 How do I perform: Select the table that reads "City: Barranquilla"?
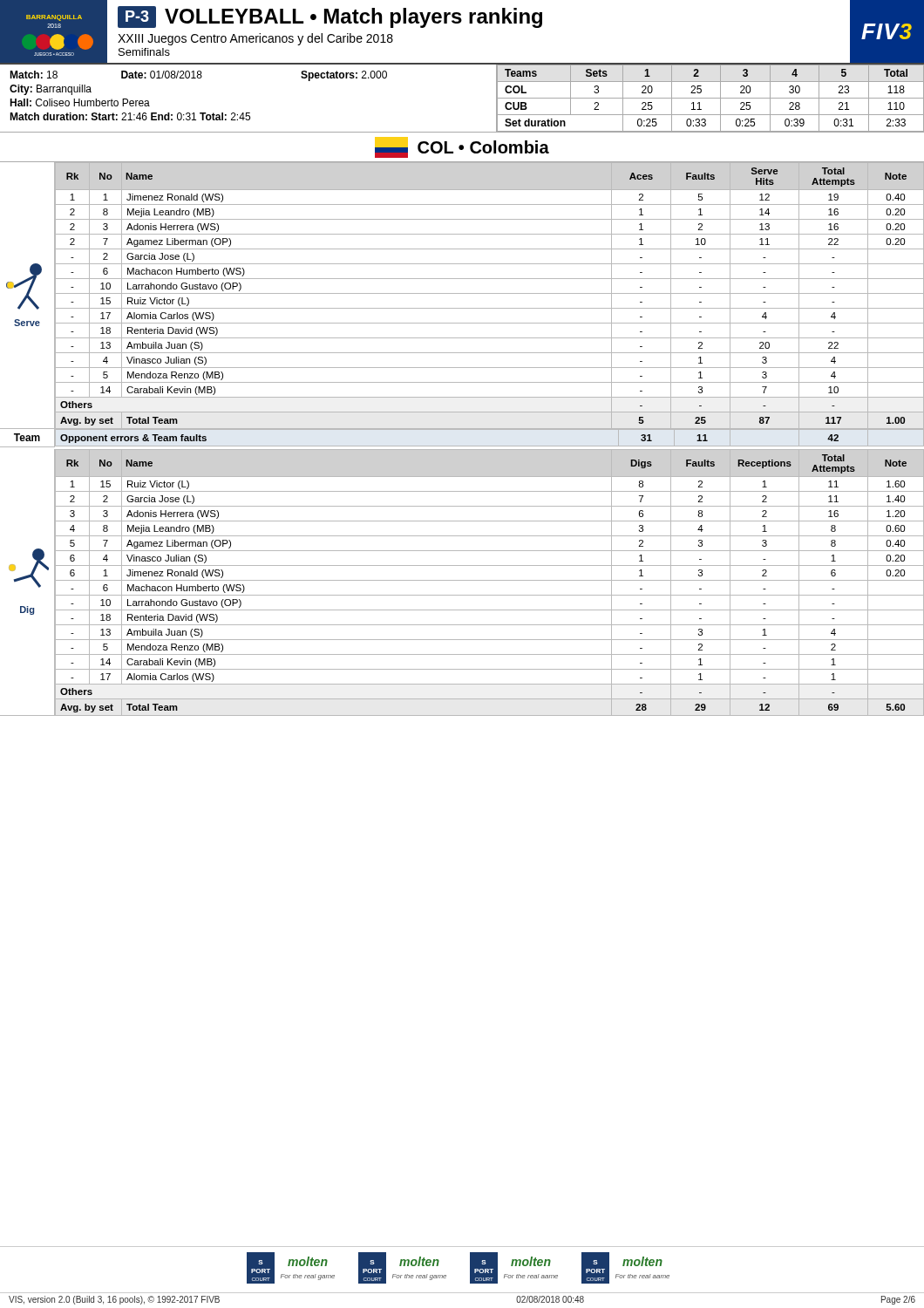point(462,98)
